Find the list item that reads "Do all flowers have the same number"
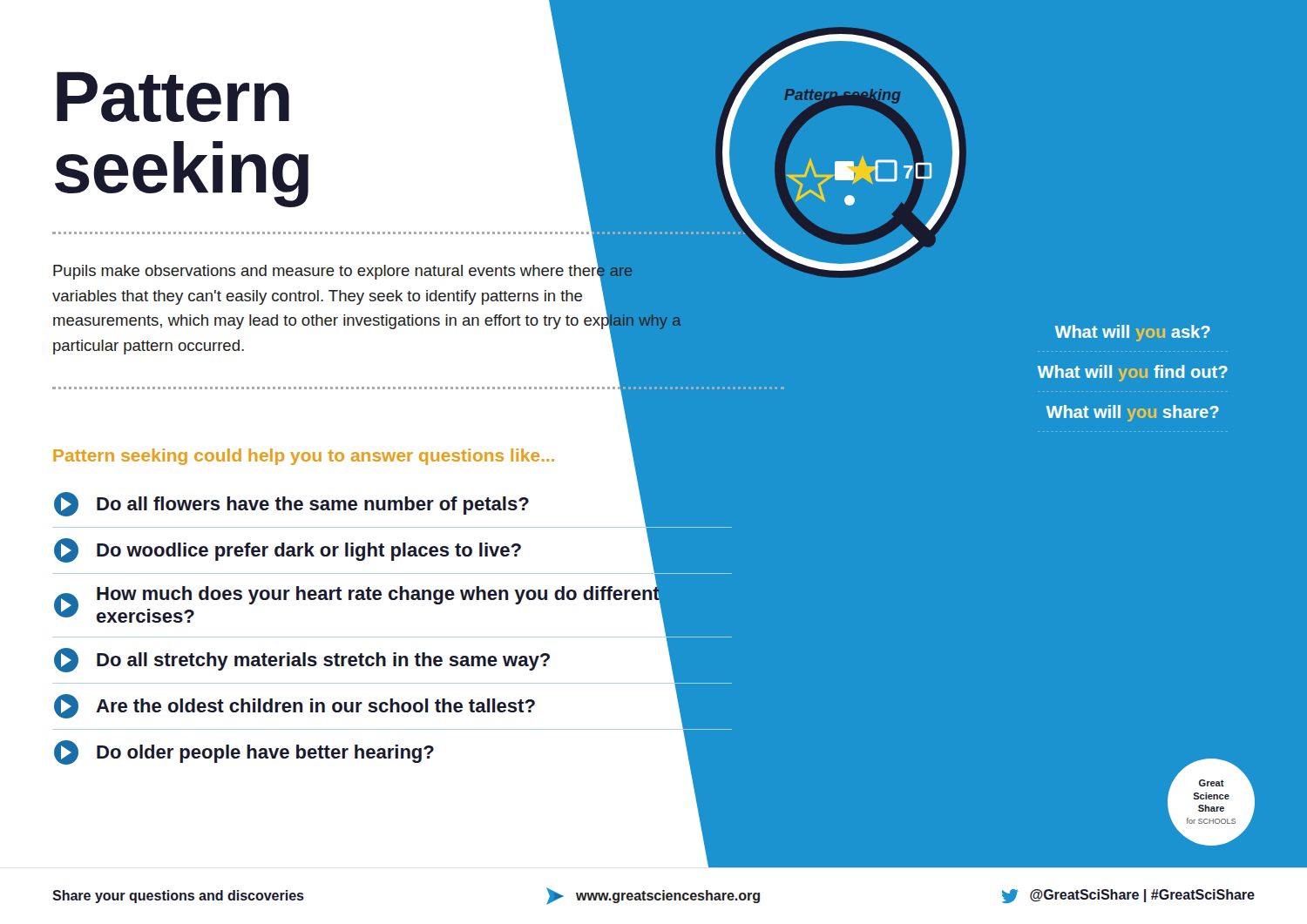Image resolution: width=1307 pixels, height=924 pixels. [291, 504]
